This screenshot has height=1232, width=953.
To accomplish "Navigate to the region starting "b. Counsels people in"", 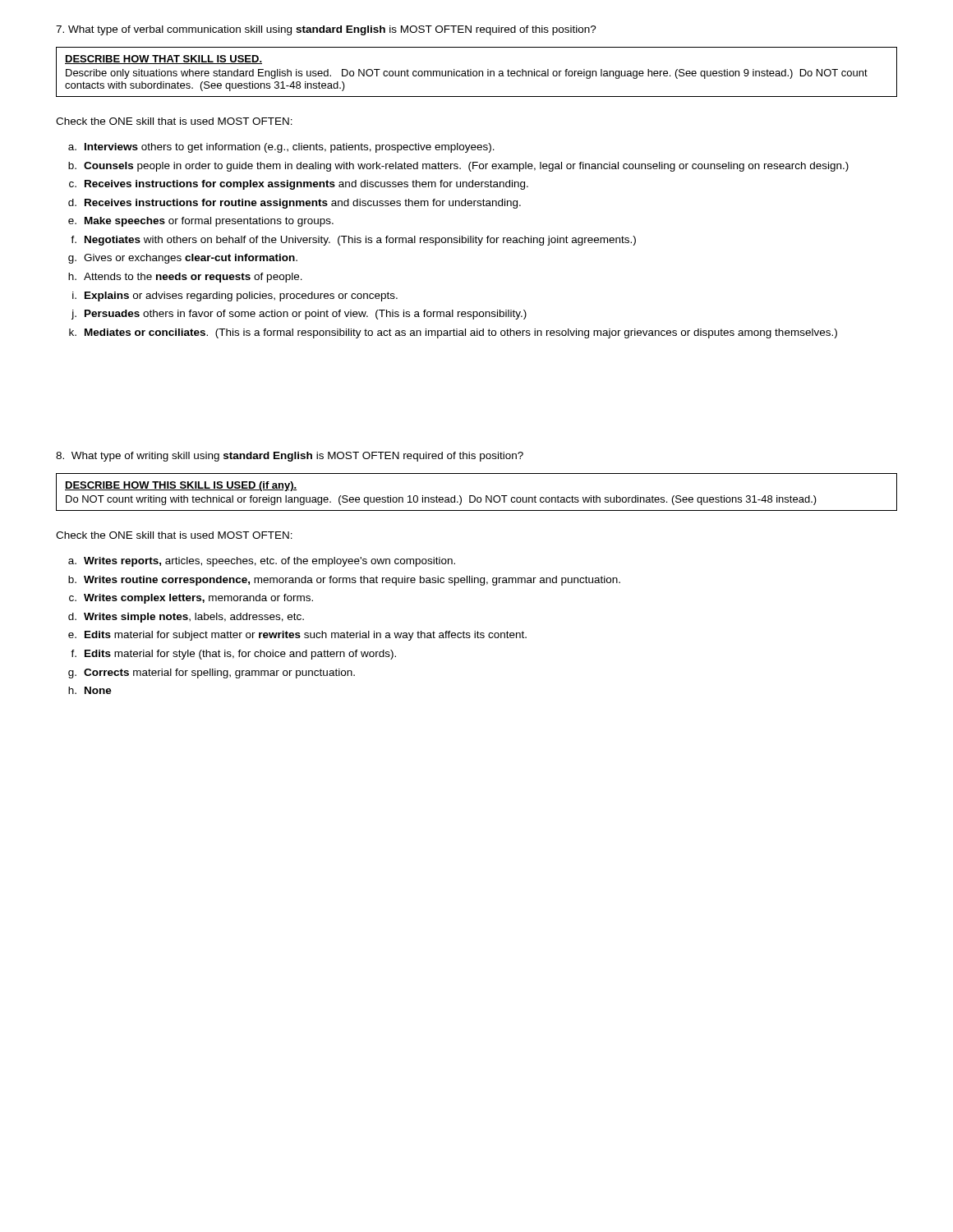I will 476,165.
